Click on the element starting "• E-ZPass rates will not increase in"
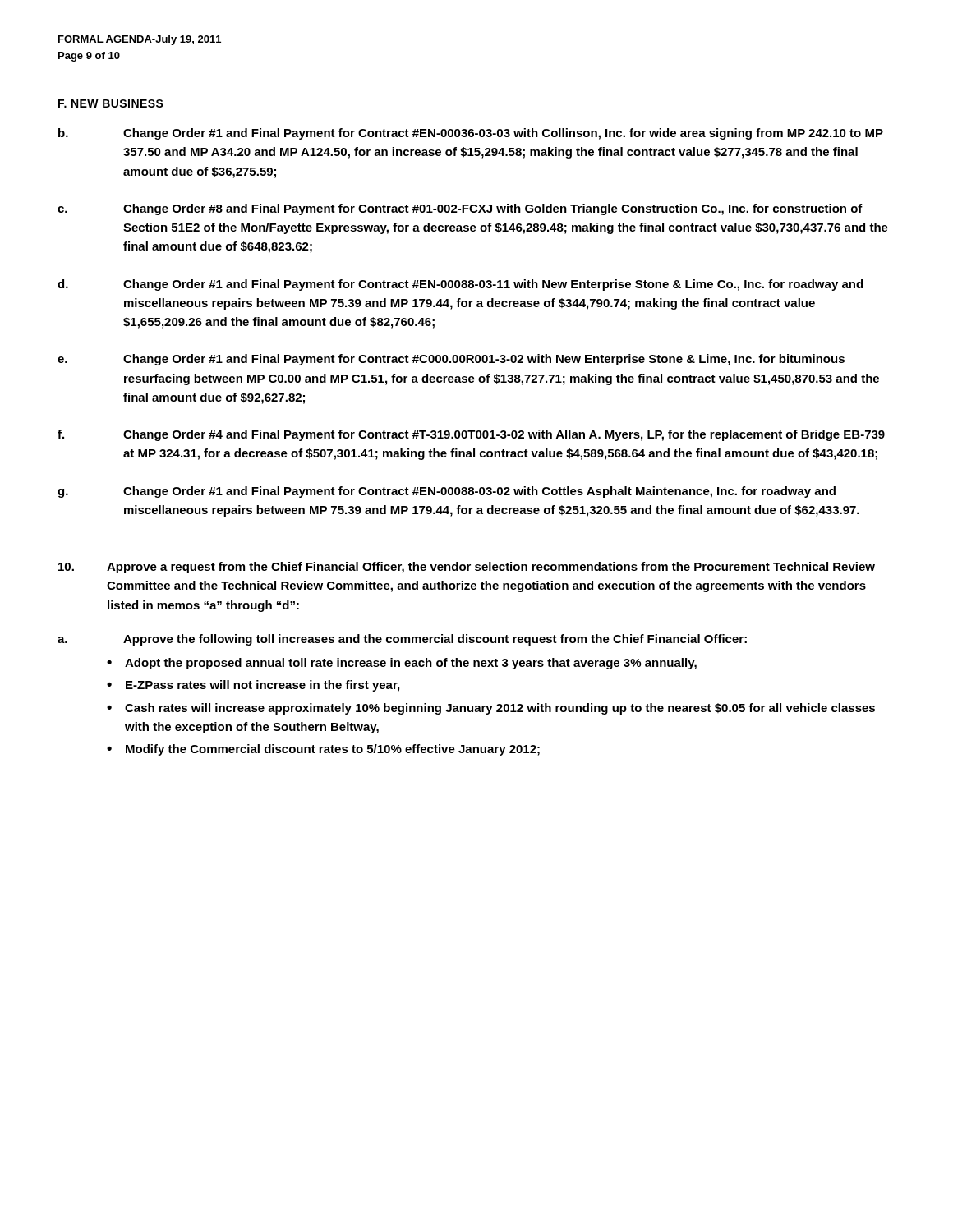Image resolution: width=953 pixels, height=1232 pixels. tap(253, 686)
